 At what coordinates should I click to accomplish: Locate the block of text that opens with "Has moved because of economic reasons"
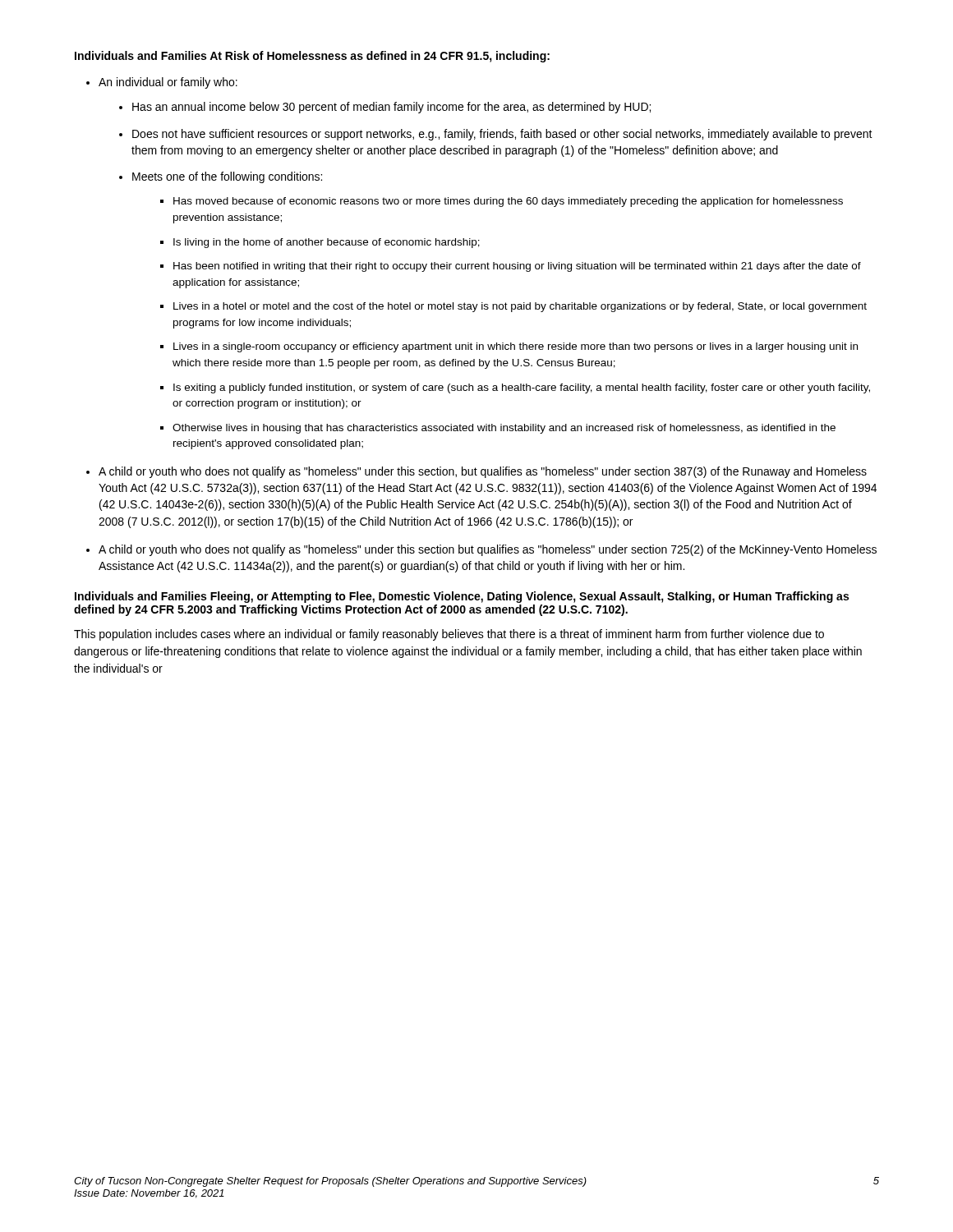point(508,209)
